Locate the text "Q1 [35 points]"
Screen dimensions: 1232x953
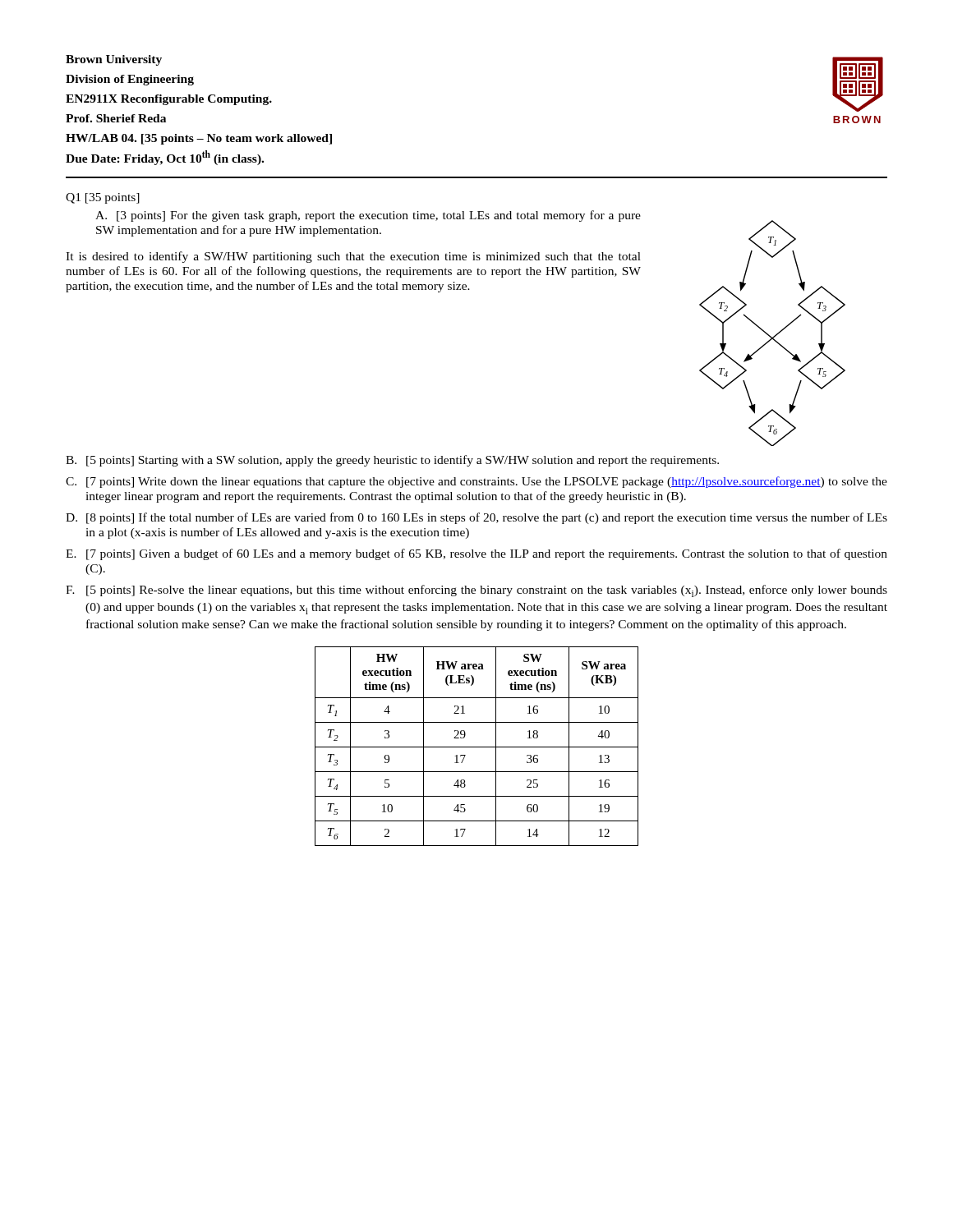pyautogui.click(x=103, y=197)
